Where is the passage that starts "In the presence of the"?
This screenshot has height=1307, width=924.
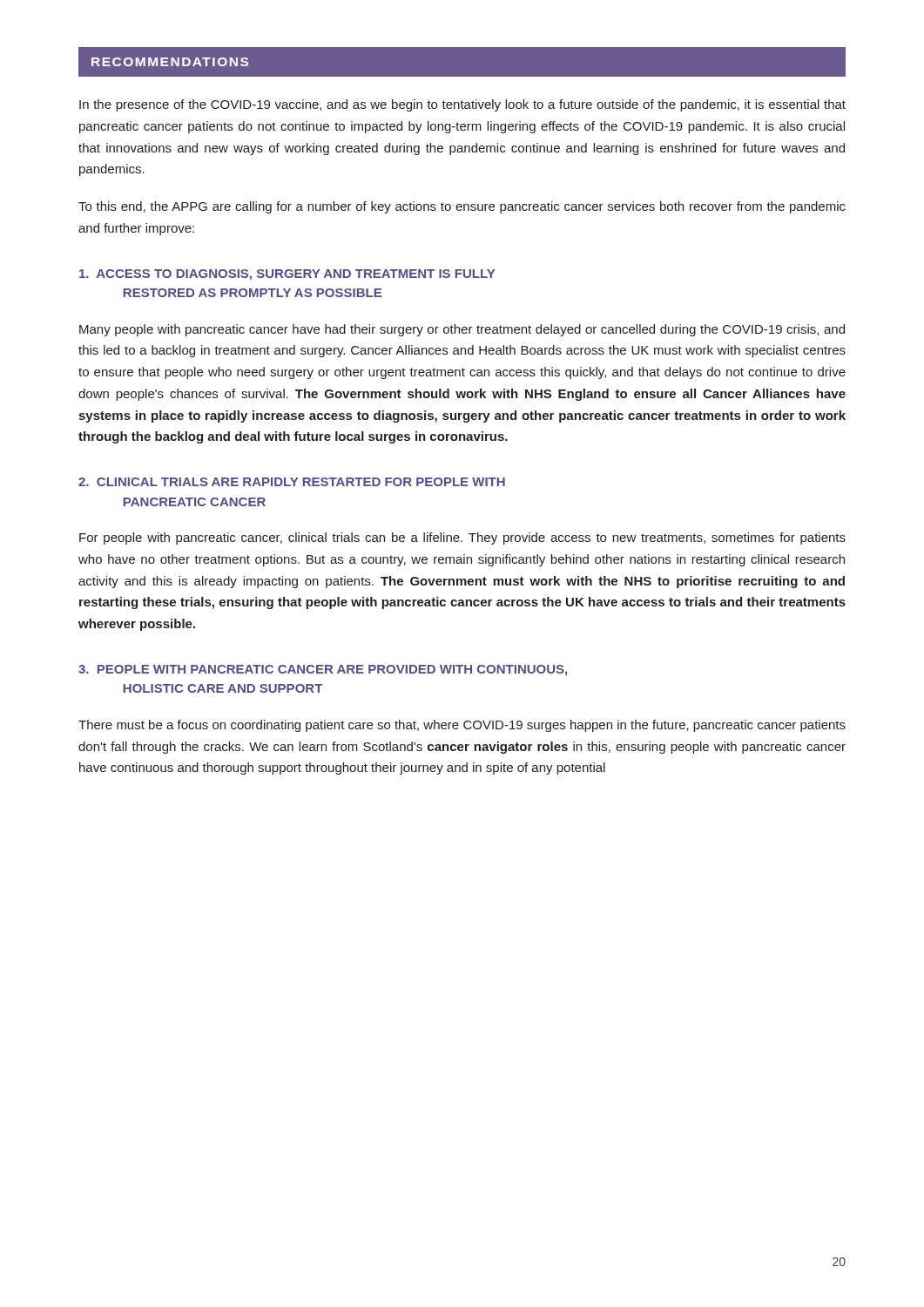[462, 136]
